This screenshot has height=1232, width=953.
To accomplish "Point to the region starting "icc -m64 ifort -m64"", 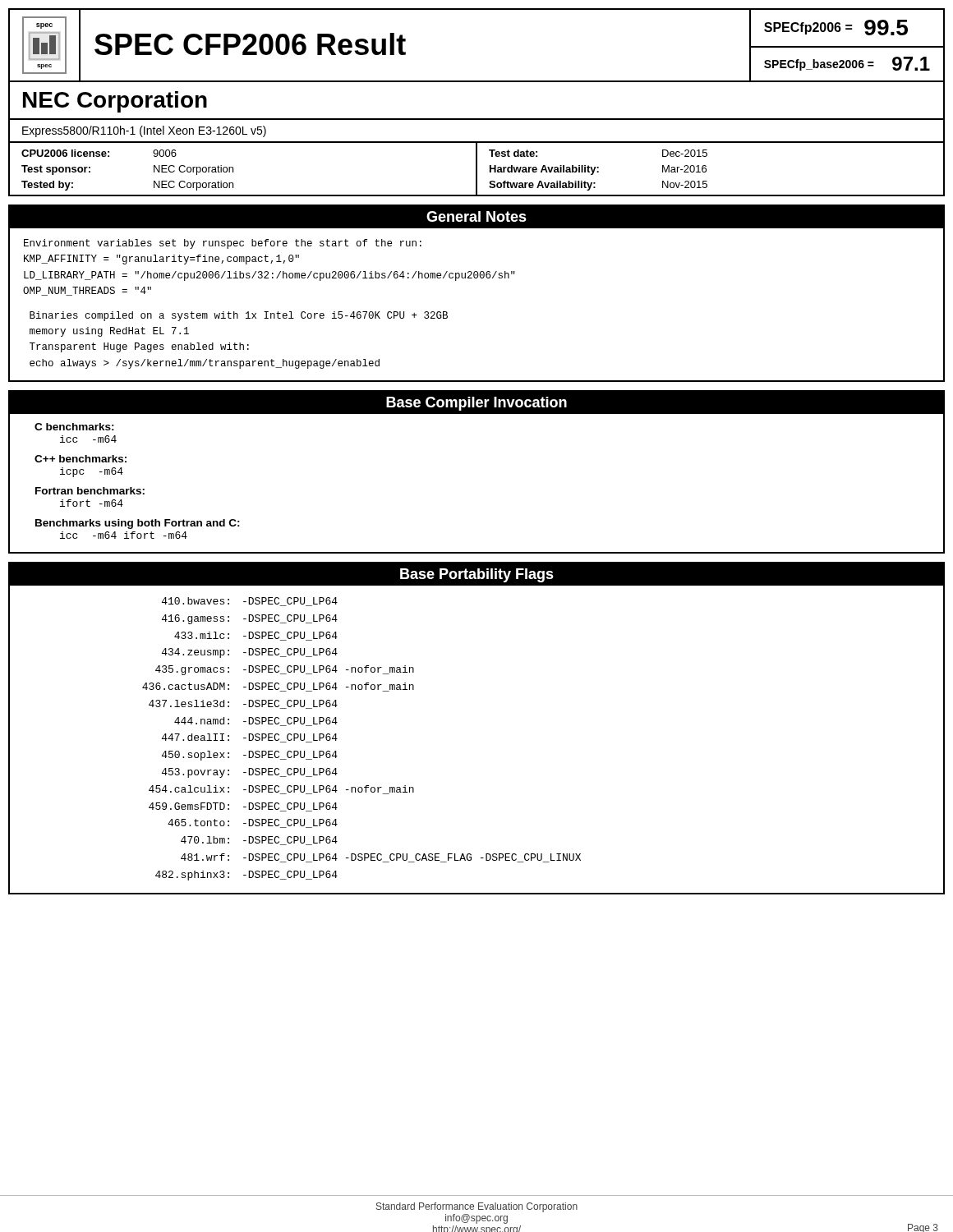I will 123,536.
